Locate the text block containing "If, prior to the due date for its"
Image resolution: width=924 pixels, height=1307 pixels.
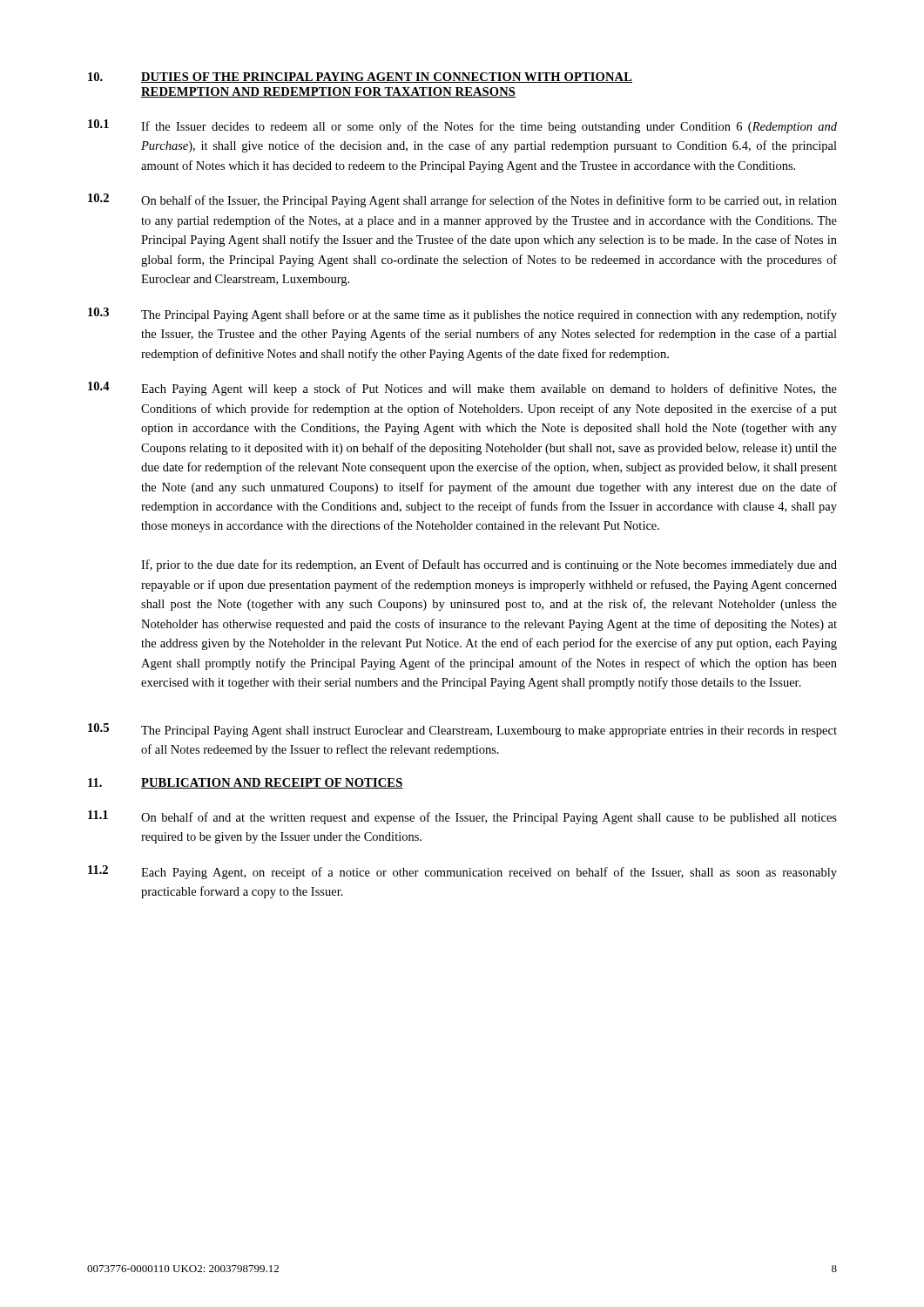click(x=489, y=624)
